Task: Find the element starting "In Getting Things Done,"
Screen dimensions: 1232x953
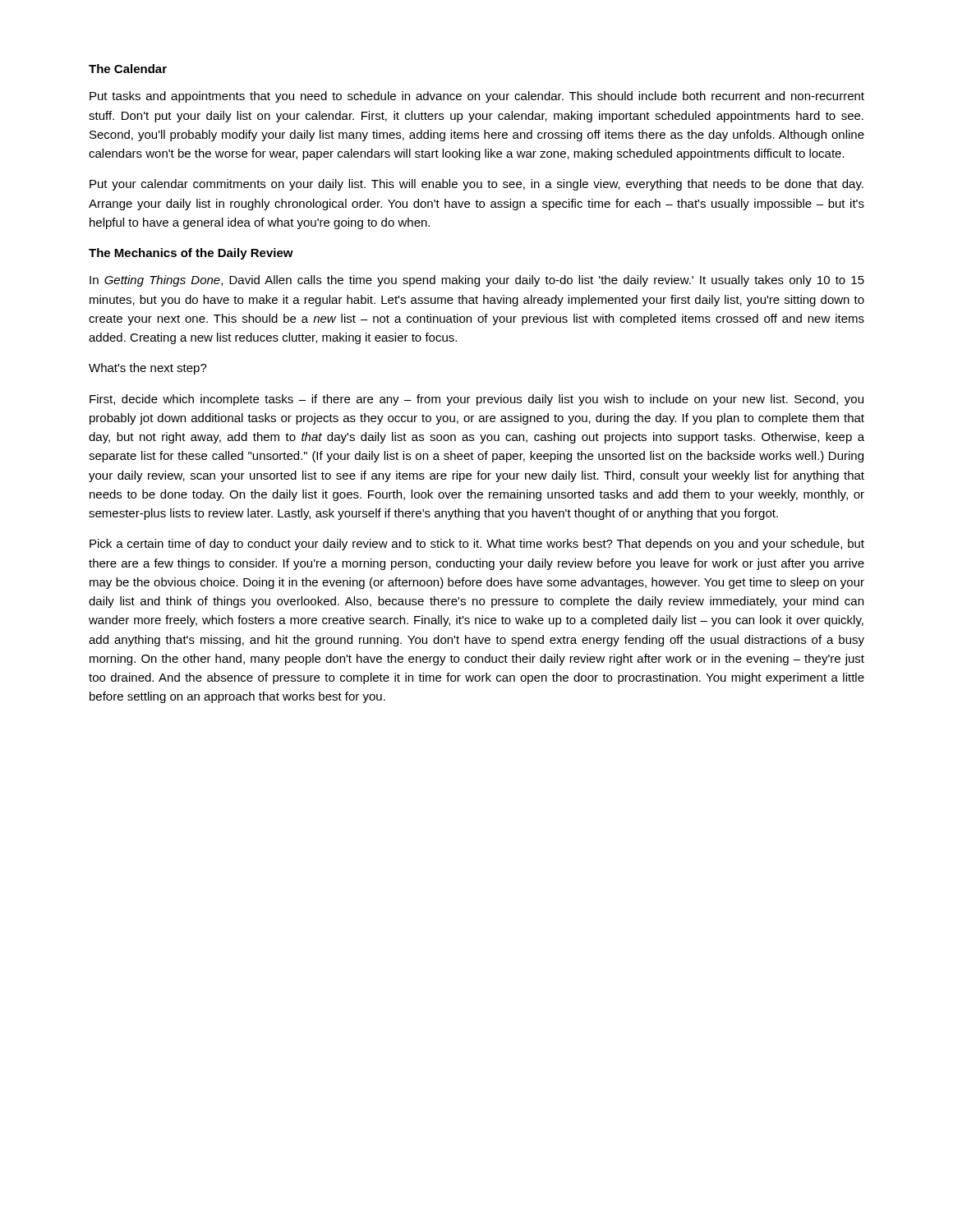Action: (476, 308)
